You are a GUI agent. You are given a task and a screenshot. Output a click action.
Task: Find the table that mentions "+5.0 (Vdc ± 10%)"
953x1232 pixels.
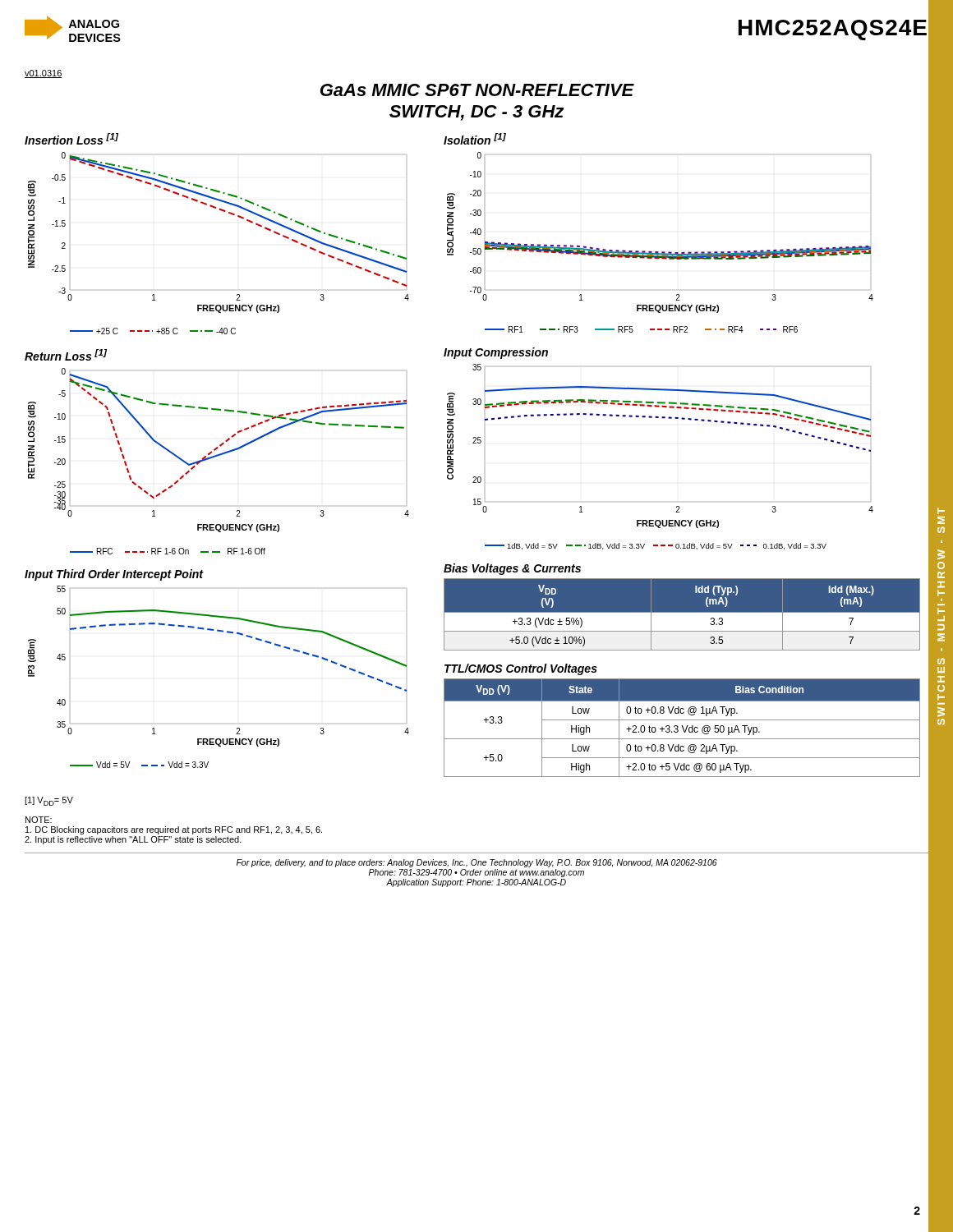click(x=682, y=614)
